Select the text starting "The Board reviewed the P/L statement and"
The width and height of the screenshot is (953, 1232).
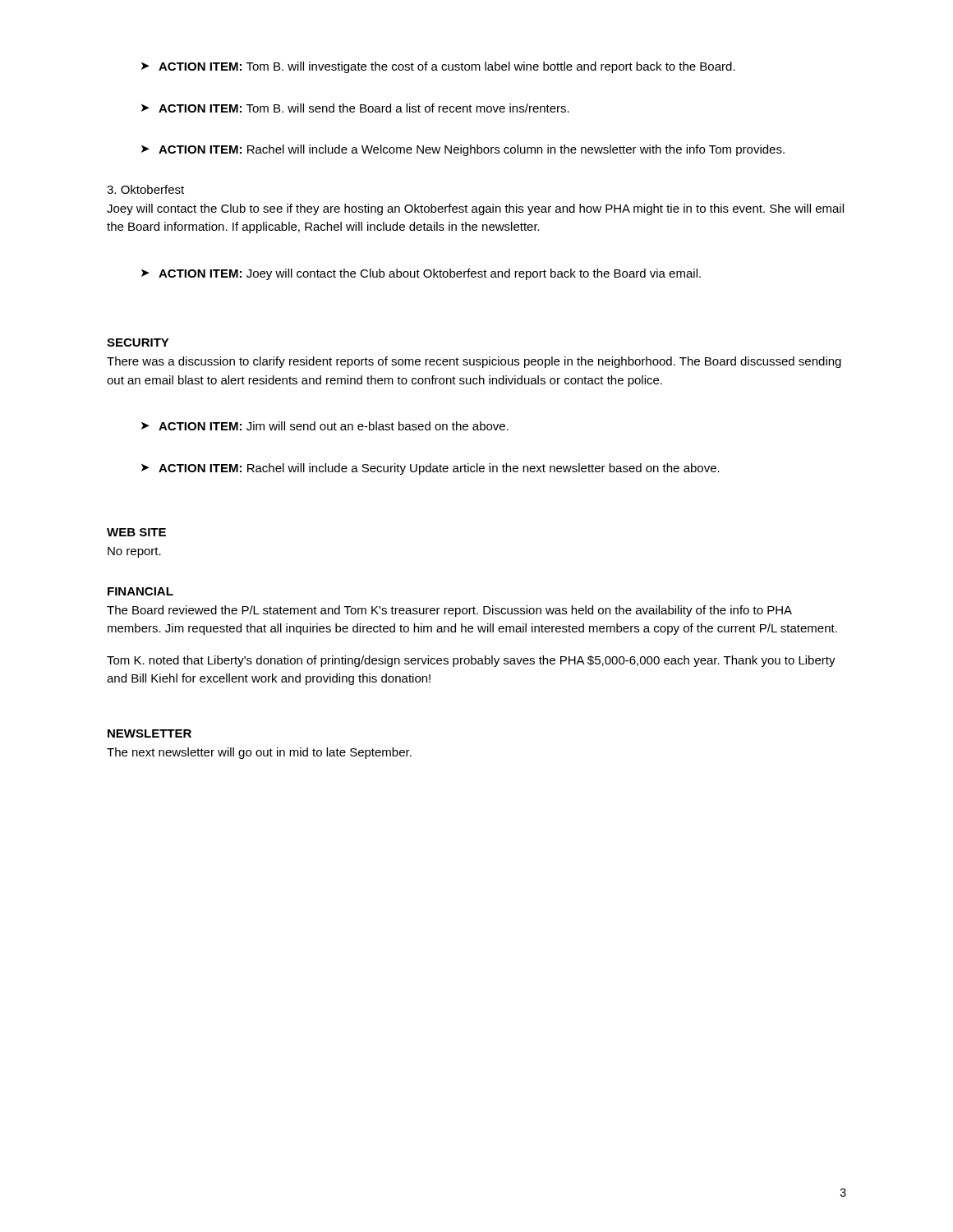pyautogui.click(x=472, y=619)
